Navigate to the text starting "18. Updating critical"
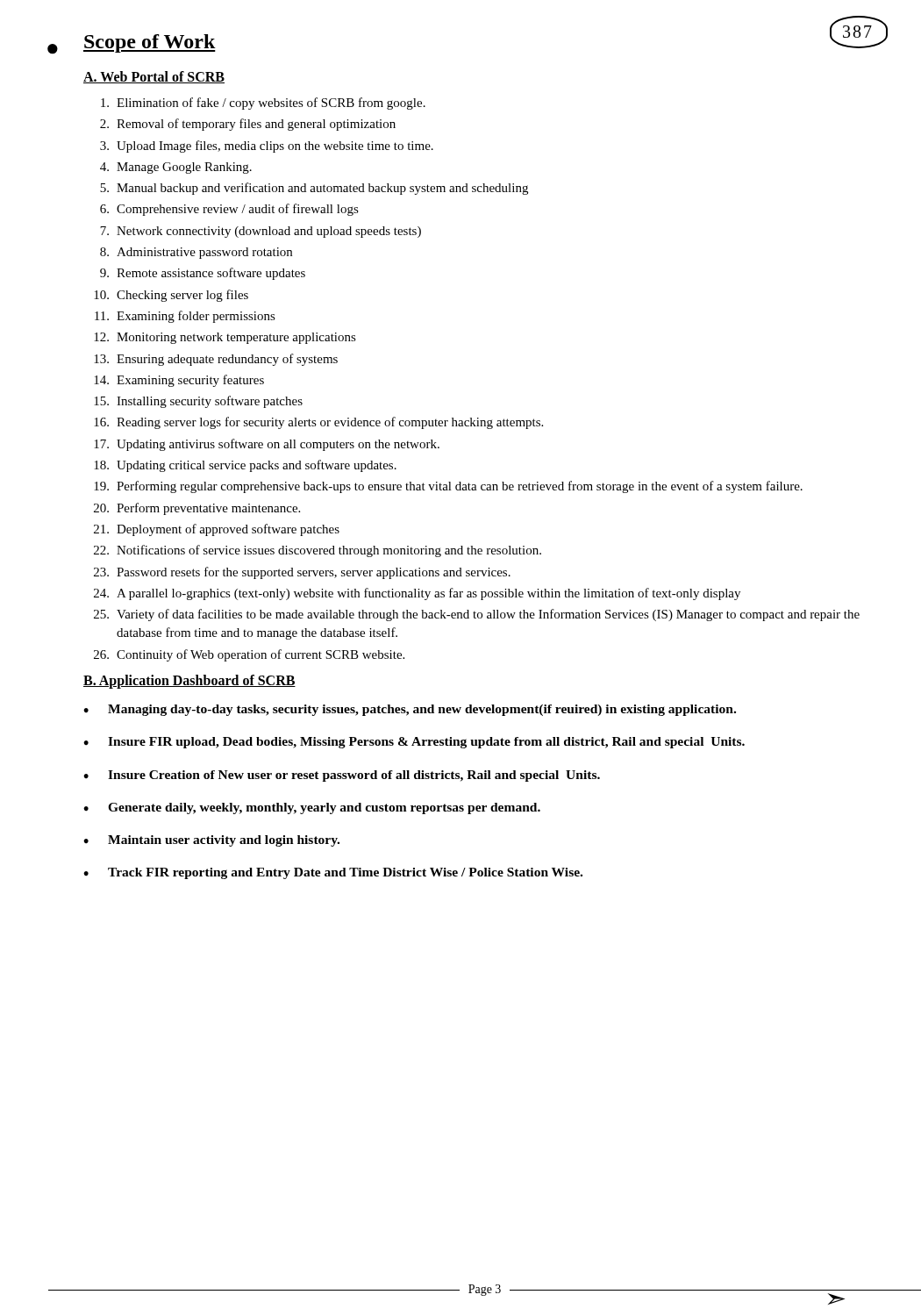The image size is (921, 1316). point(240,466)
